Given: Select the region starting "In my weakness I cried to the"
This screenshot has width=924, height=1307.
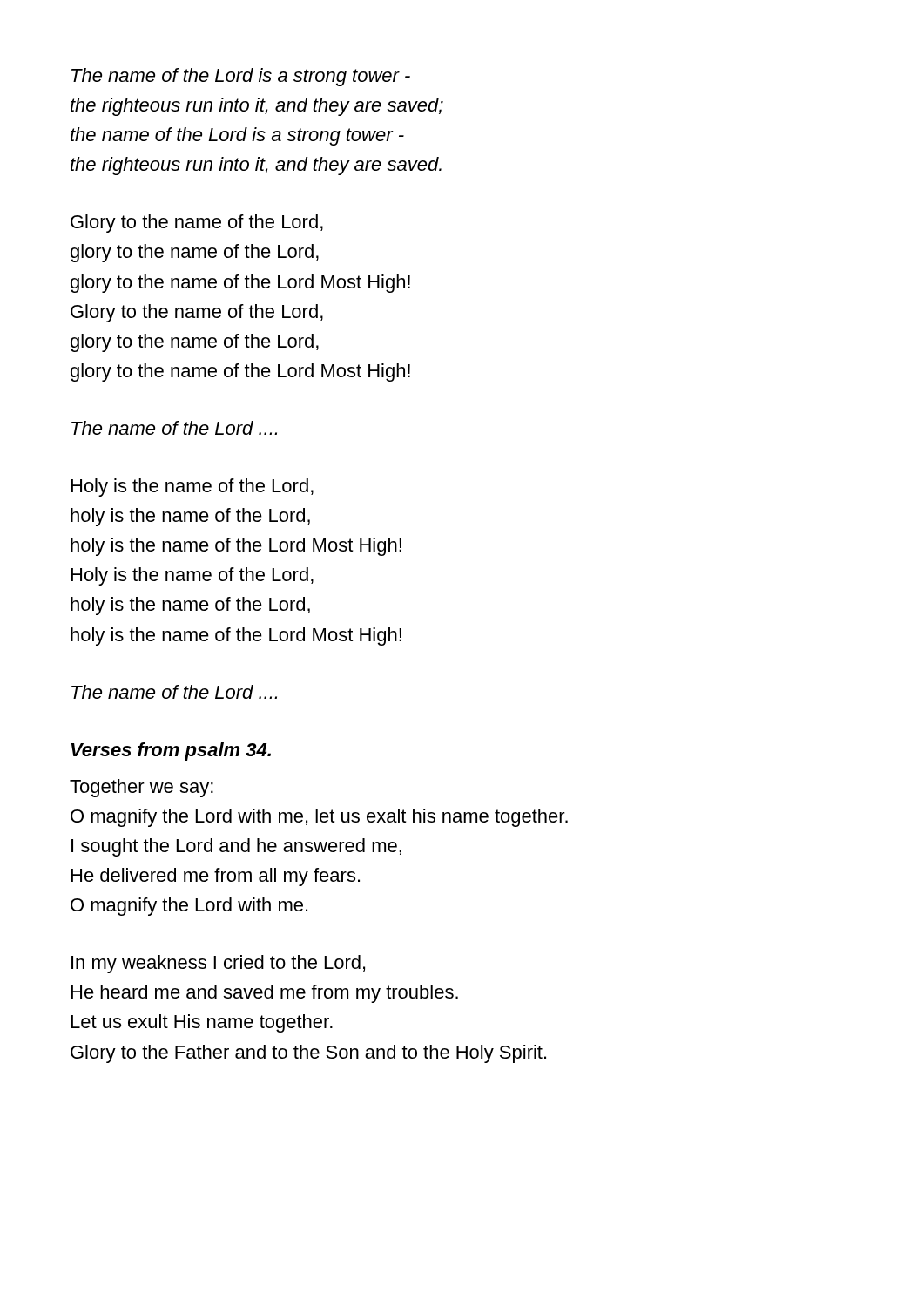Looking at the screenshot, I should click(309, 1007).
